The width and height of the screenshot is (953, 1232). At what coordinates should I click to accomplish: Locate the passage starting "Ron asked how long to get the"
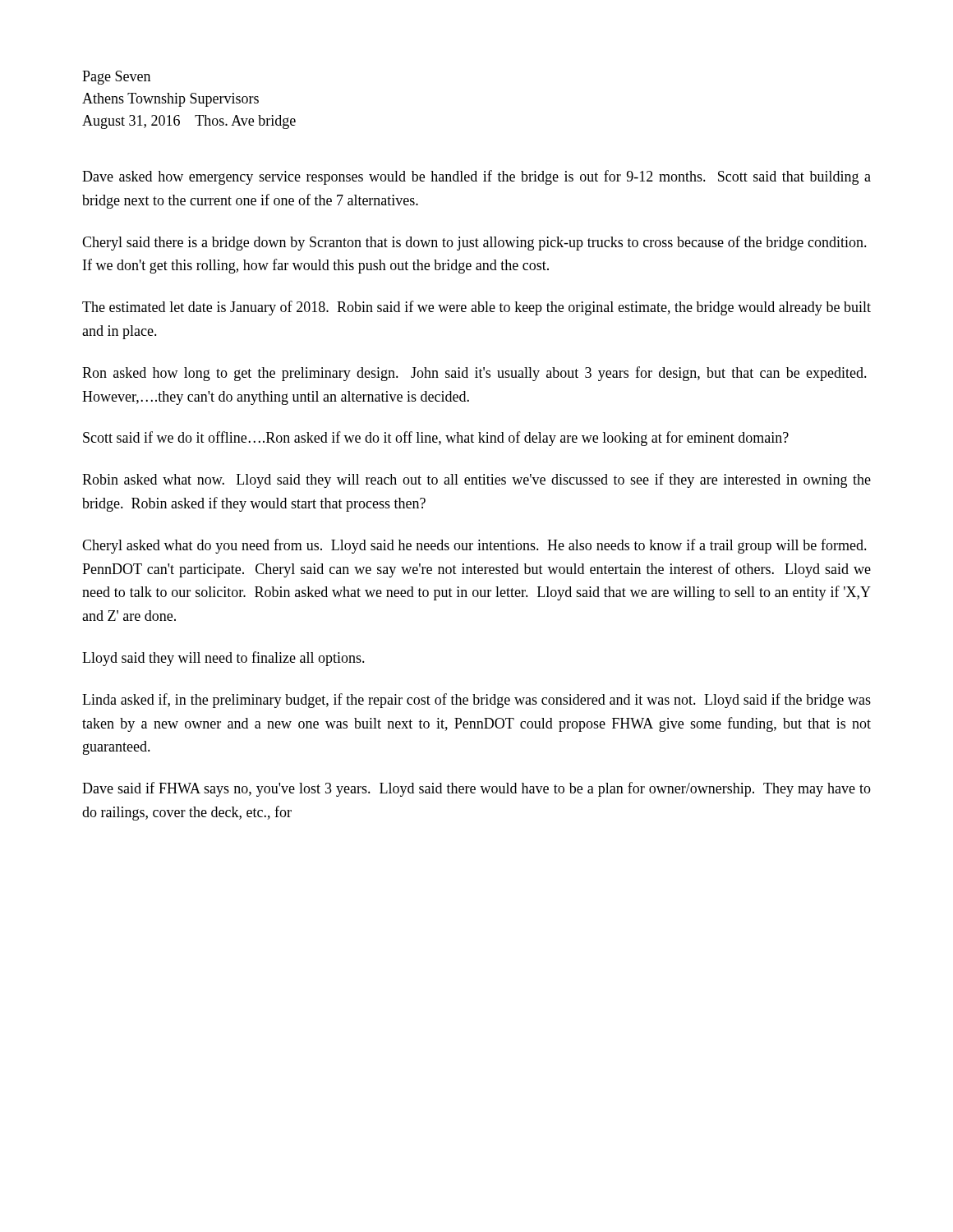476,385
